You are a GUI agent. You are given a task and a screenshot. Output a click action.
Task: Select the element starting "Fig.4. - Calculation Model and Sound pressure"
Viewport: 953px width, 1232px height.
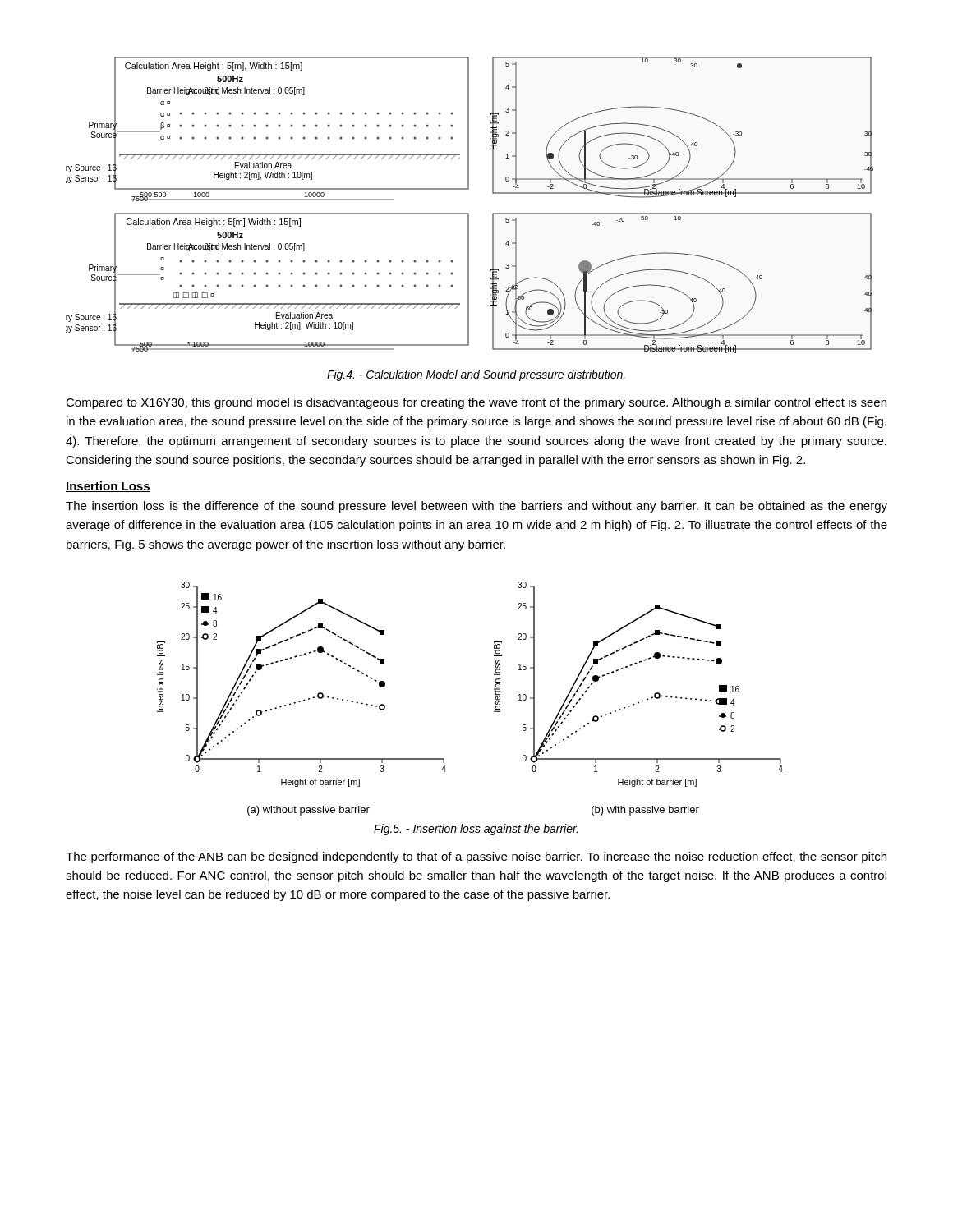click(x=476, y=375)
